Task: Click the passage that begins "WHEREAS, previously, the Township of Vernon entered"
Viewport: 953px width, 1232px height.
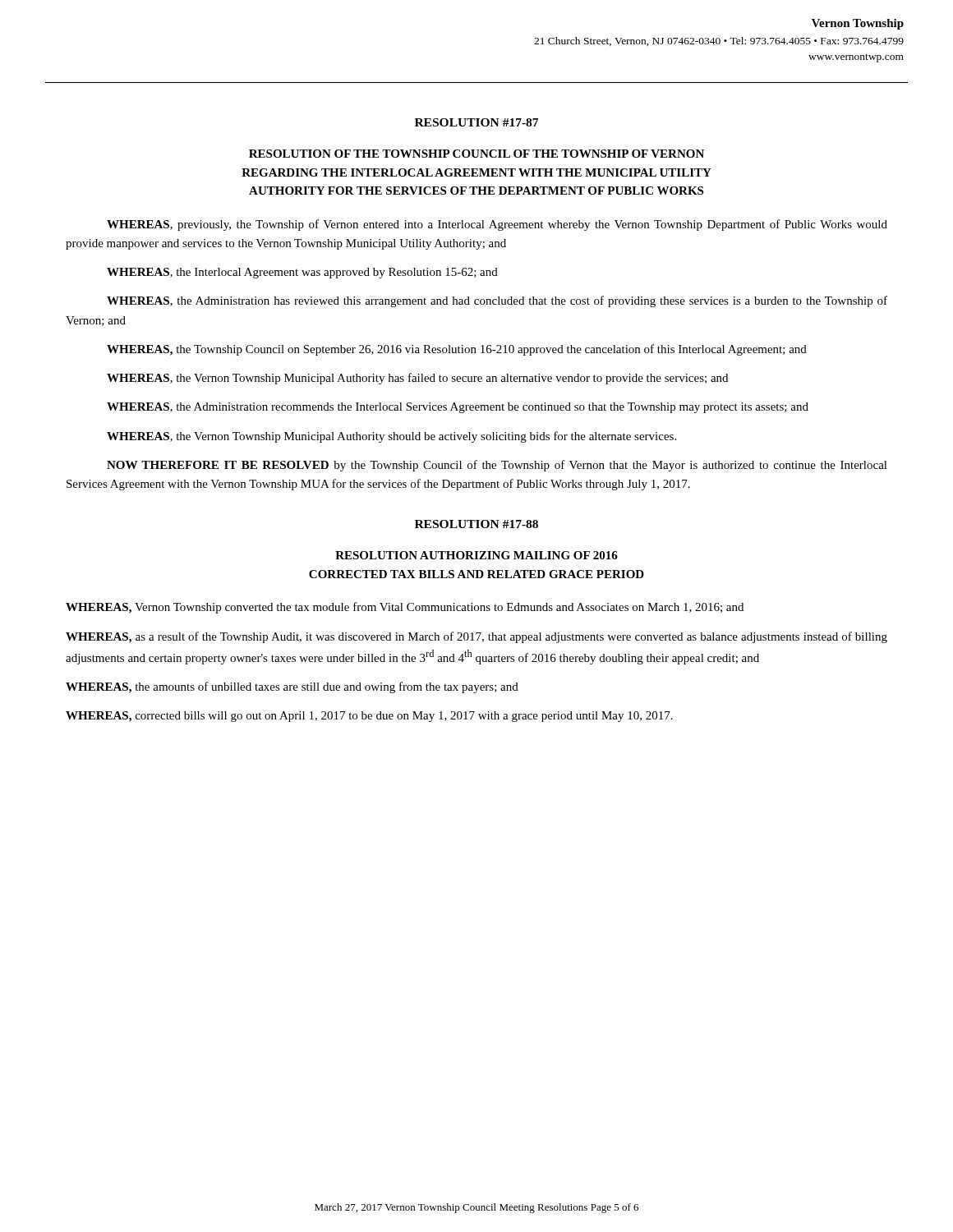Action: [x=476, y=233]
